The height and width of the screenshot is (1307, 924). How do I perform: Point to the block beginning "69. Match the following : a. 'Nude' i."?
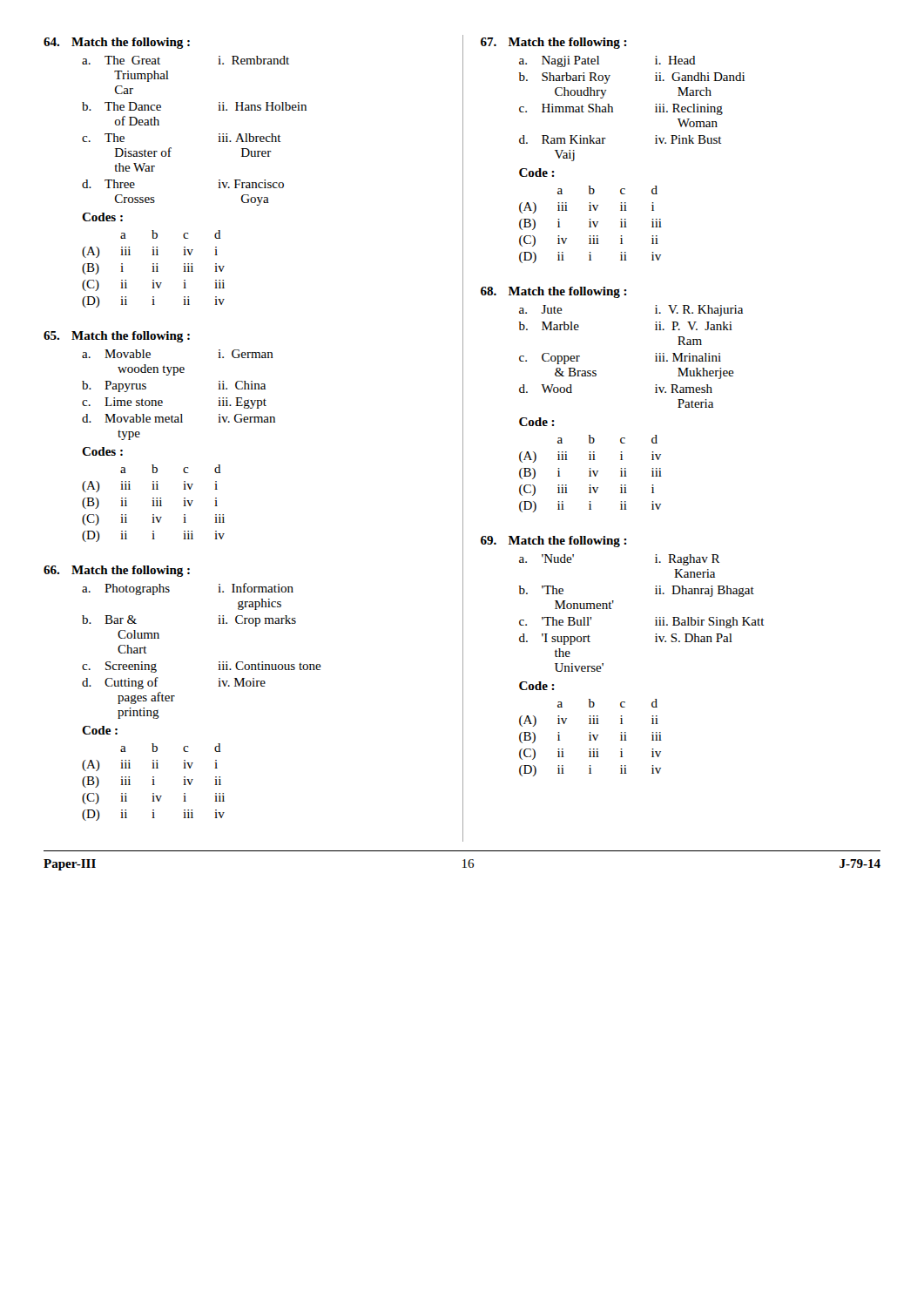click(x=554, y=542)
